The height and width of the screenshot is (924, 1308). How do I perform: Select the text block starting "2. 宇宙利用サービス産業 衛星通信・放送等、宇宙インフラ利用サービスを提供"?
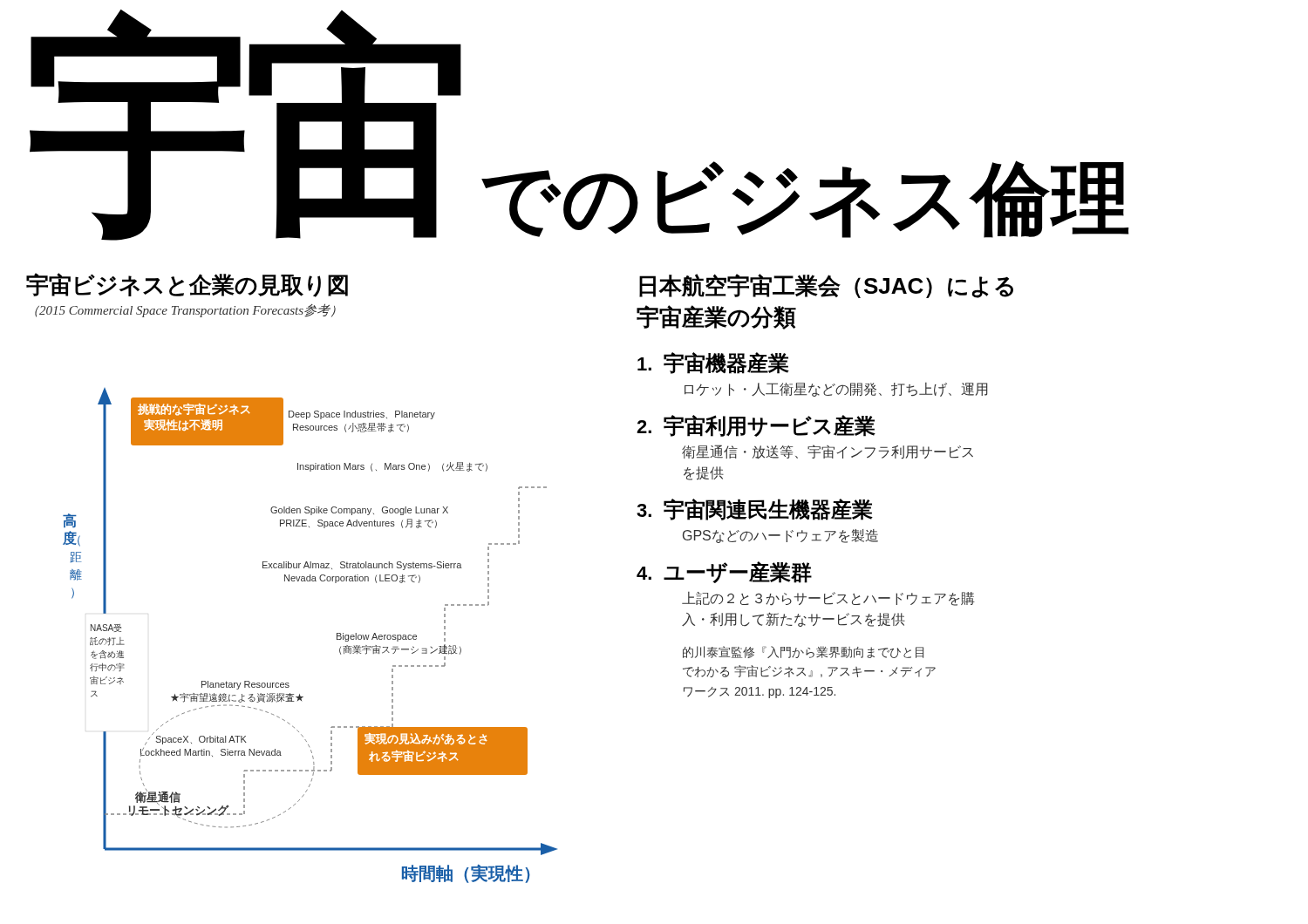point(959,448)
